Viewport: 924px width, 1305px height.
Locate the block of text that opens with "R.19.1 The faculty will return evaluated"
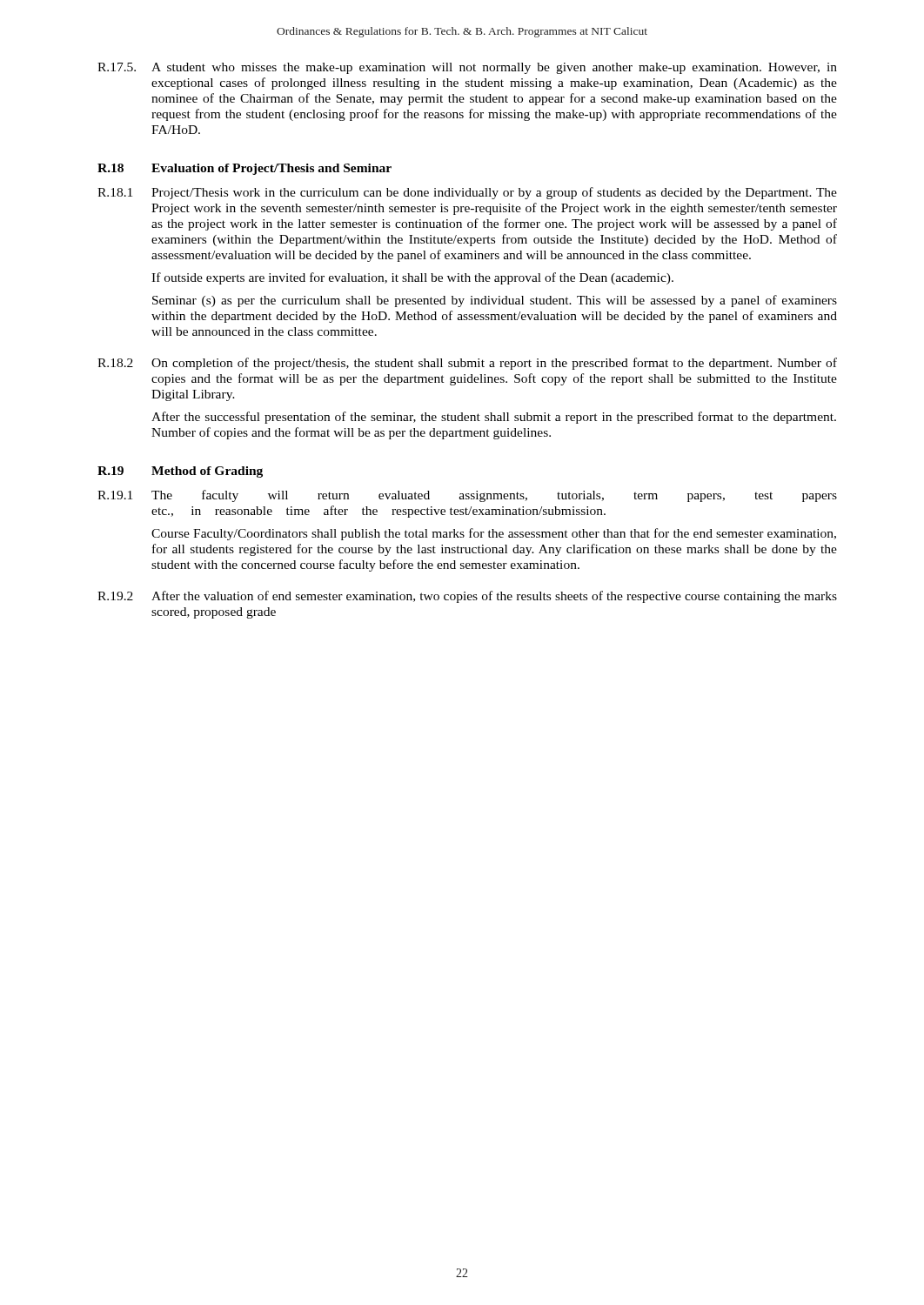coord(467,530)
